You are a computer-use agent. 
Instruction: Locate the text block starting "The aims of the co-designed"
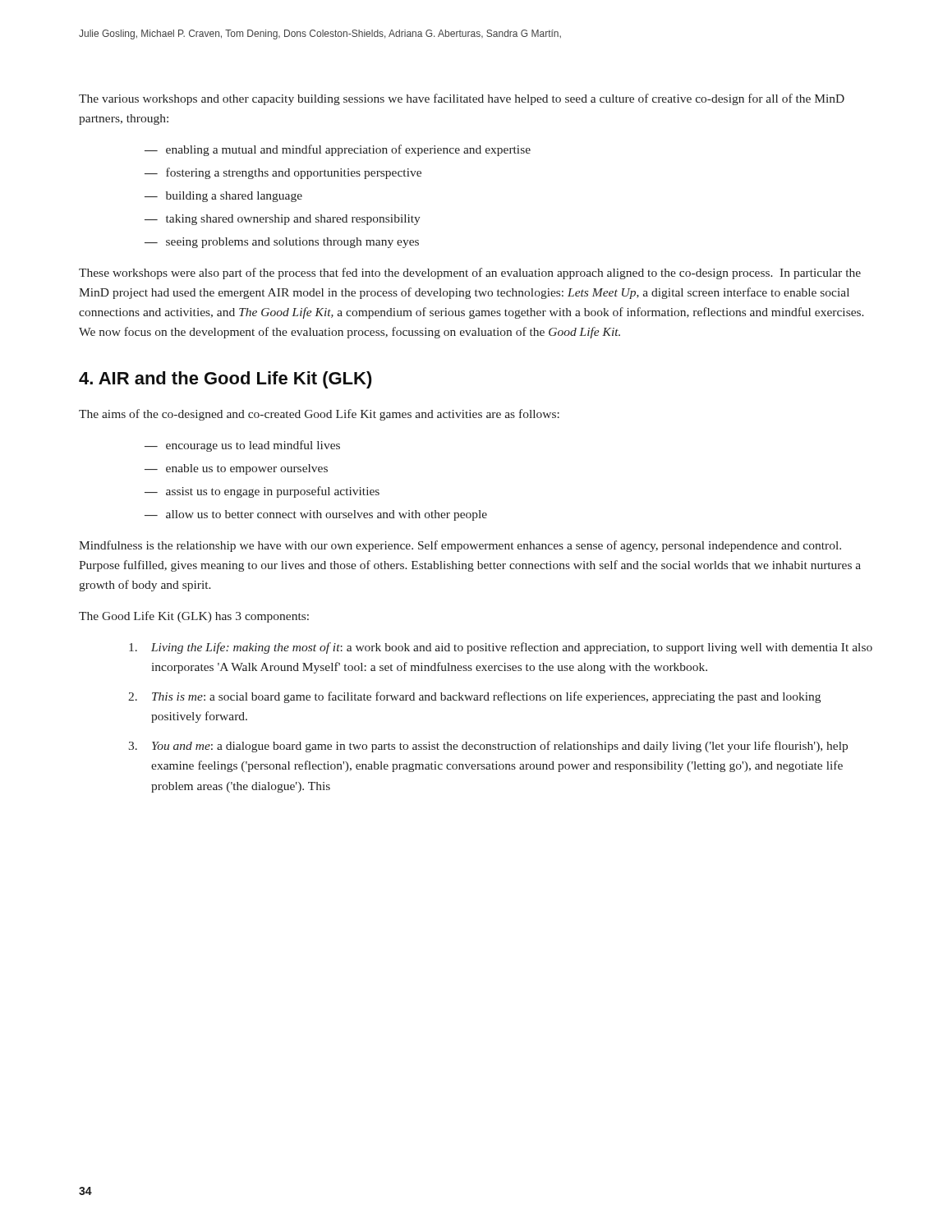[x=476, y=414]
